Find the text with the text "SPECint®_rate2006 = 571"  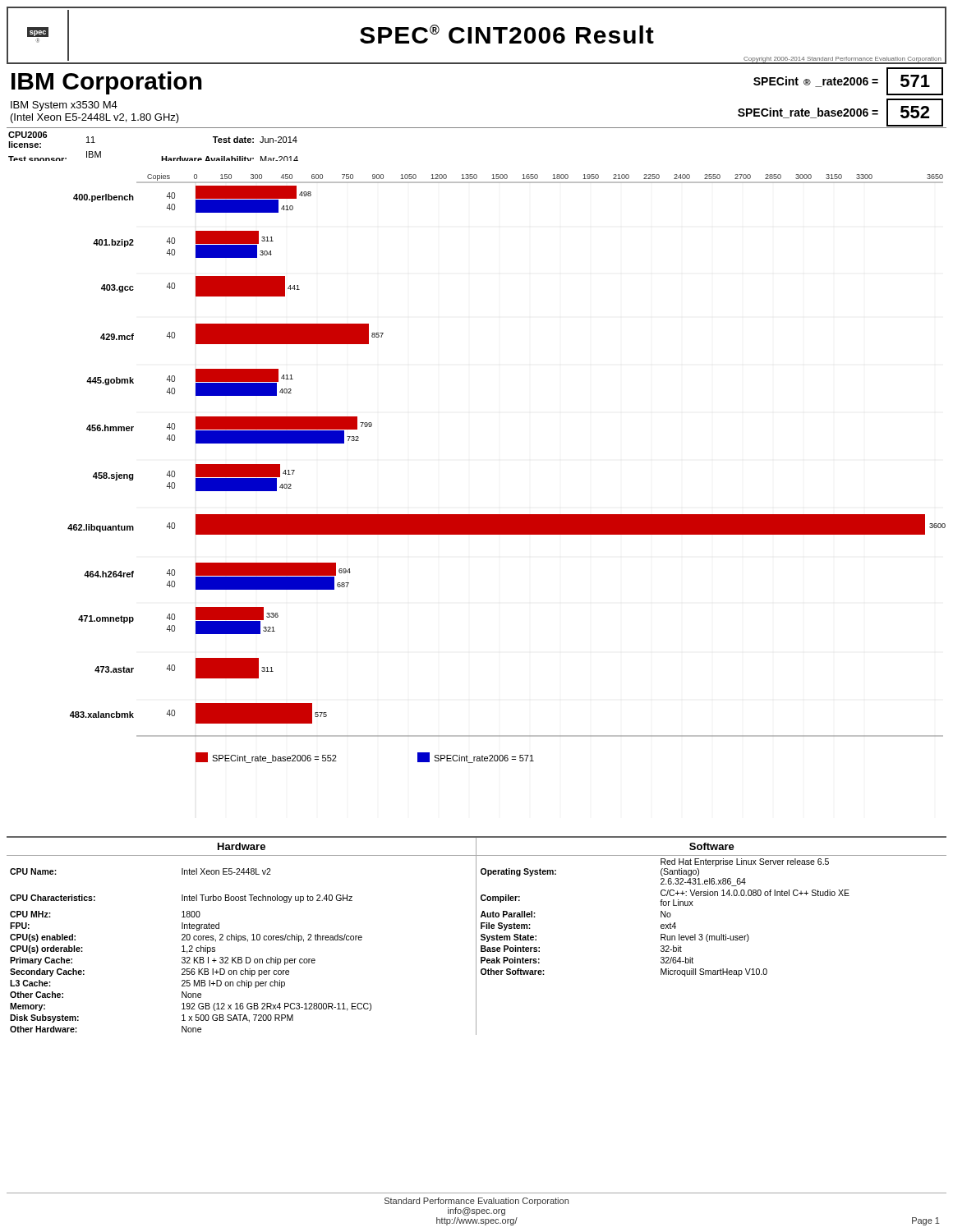pos(848,81)
